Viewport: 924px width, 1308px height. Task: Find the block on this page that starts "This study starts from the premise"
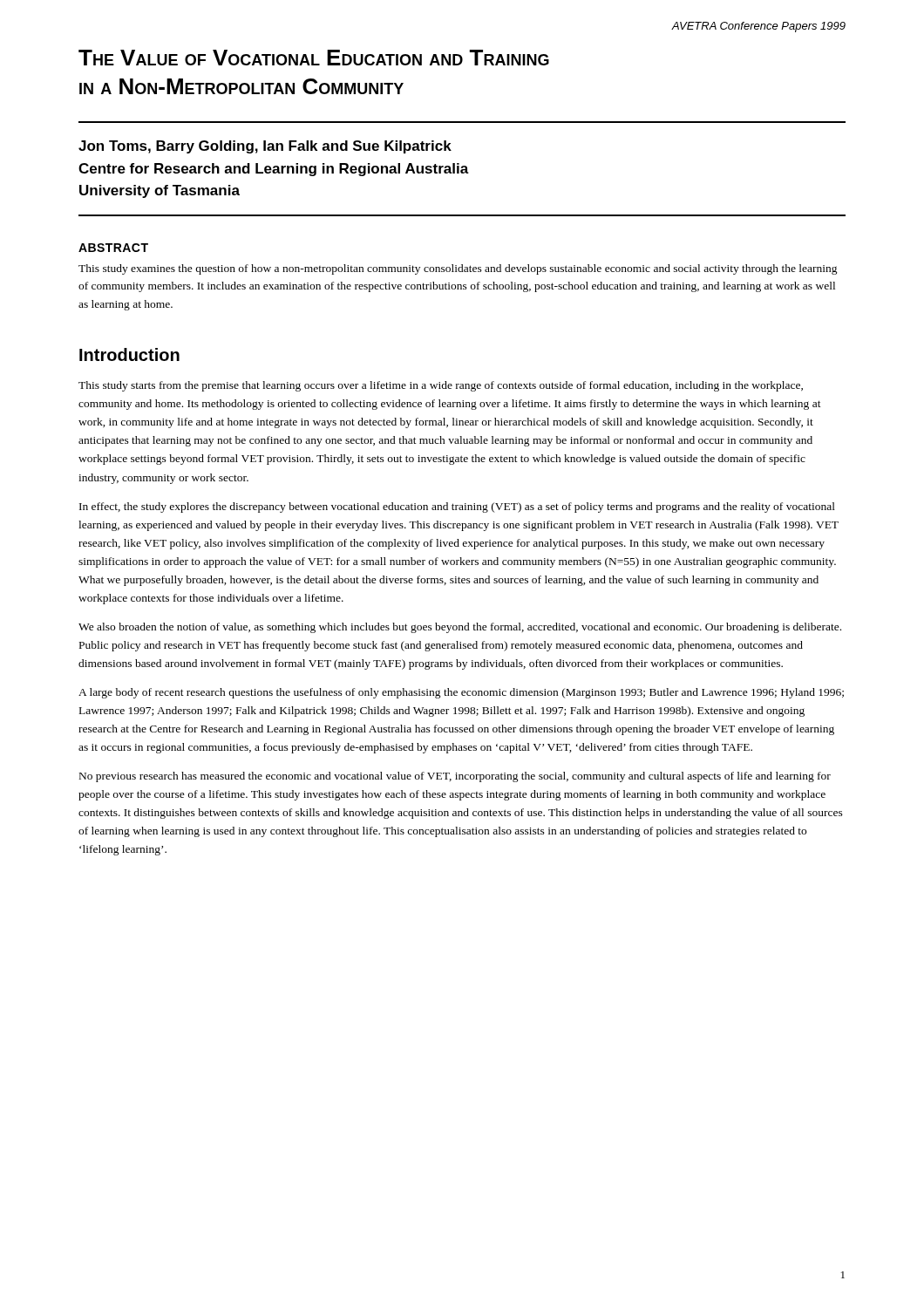point(450,431)
